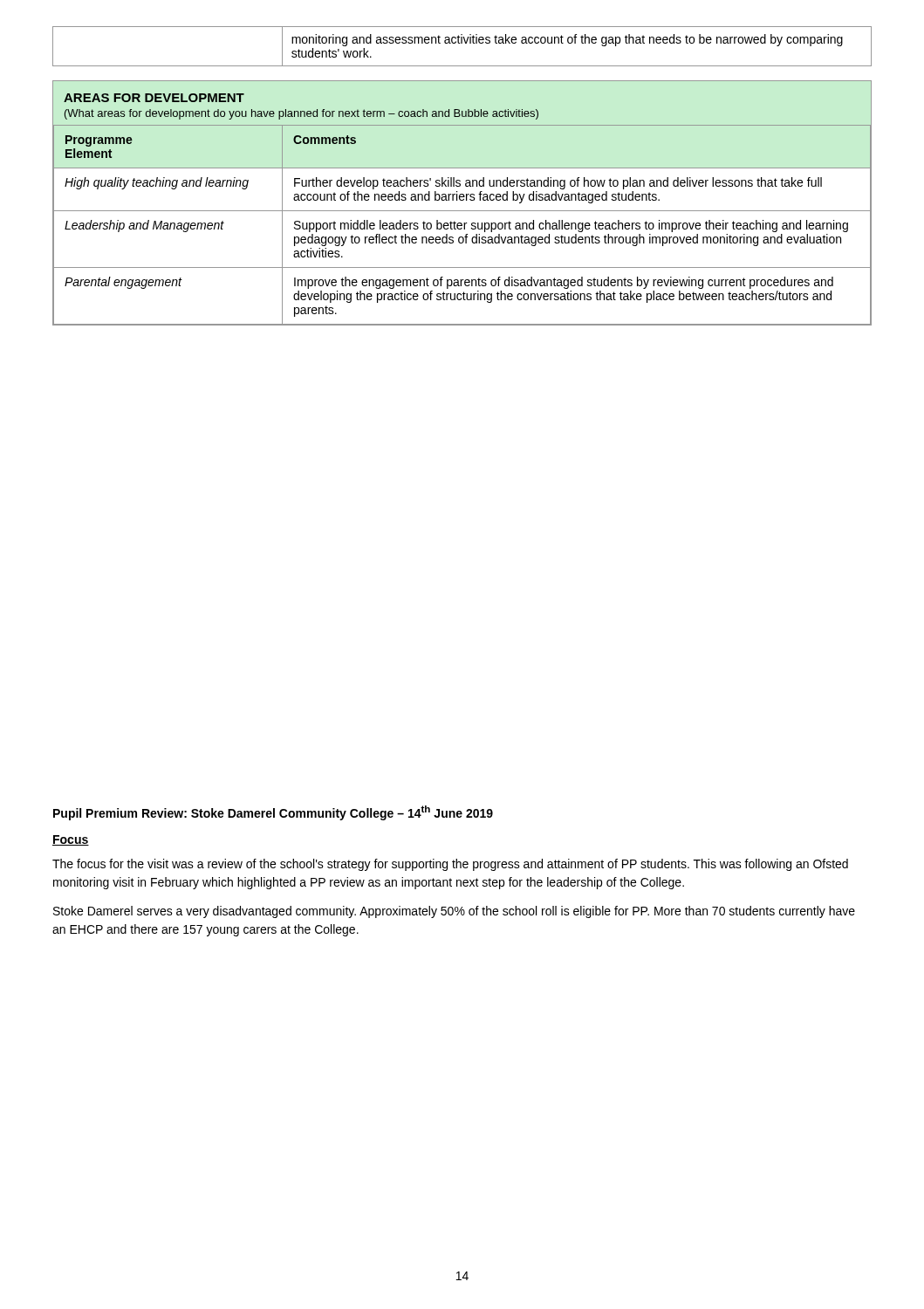Click on the table containing "monitoring and assessment"

point(462,46)
